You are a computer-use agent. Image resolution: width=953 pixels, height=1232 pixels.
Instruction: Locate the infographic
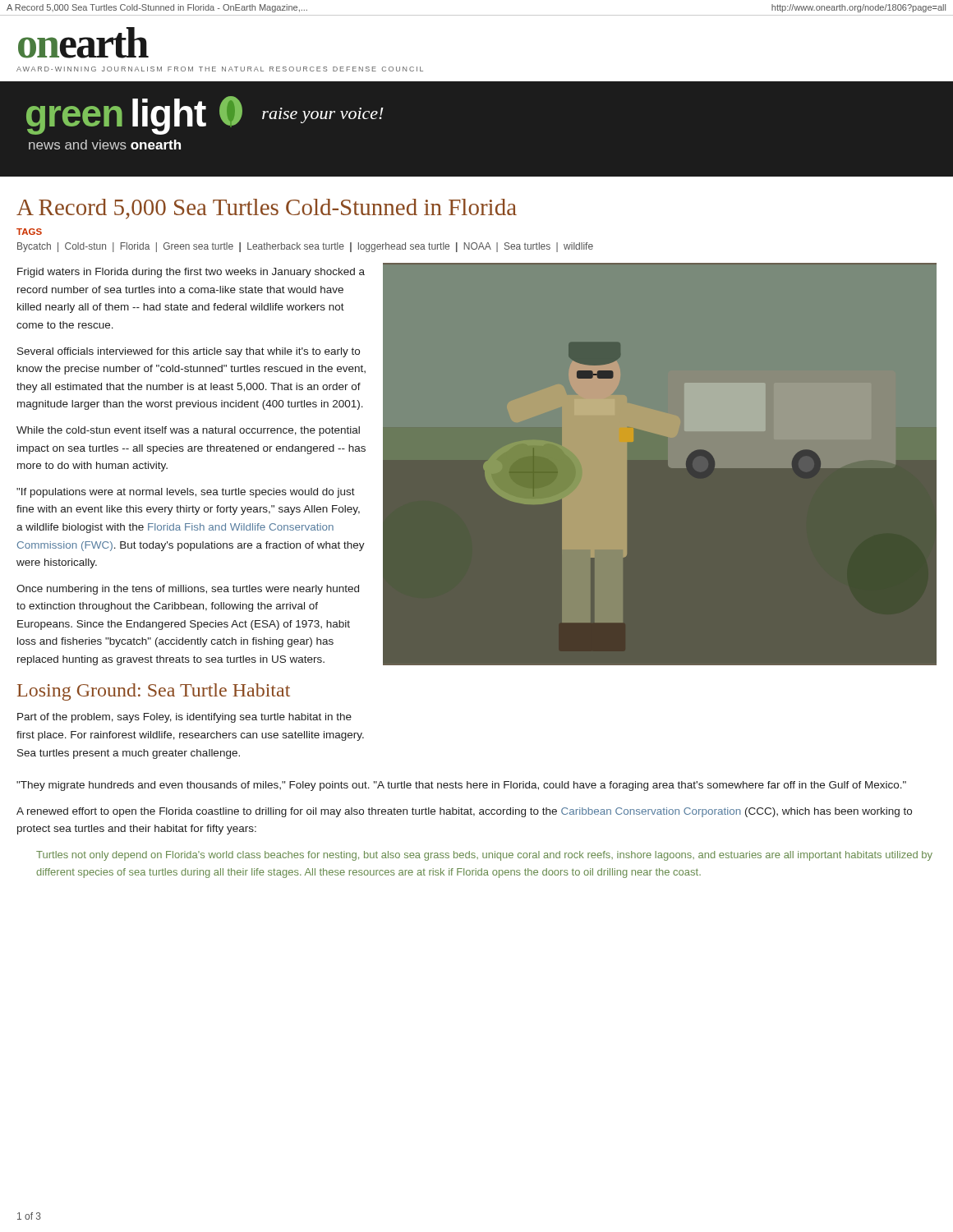point(476,129)
